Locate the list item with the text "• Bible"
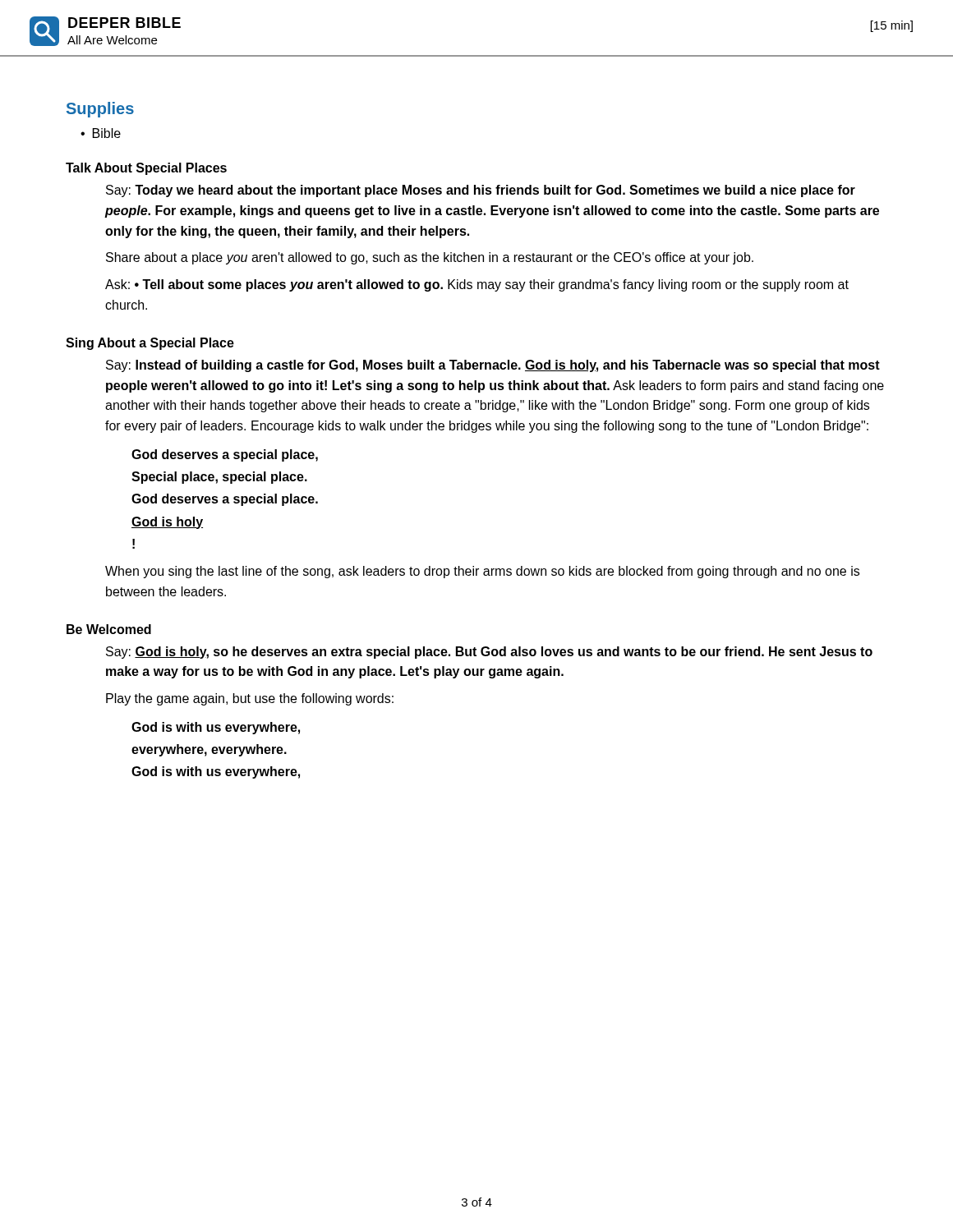Viewport: 953px width, 1232px height. [101, 134]
